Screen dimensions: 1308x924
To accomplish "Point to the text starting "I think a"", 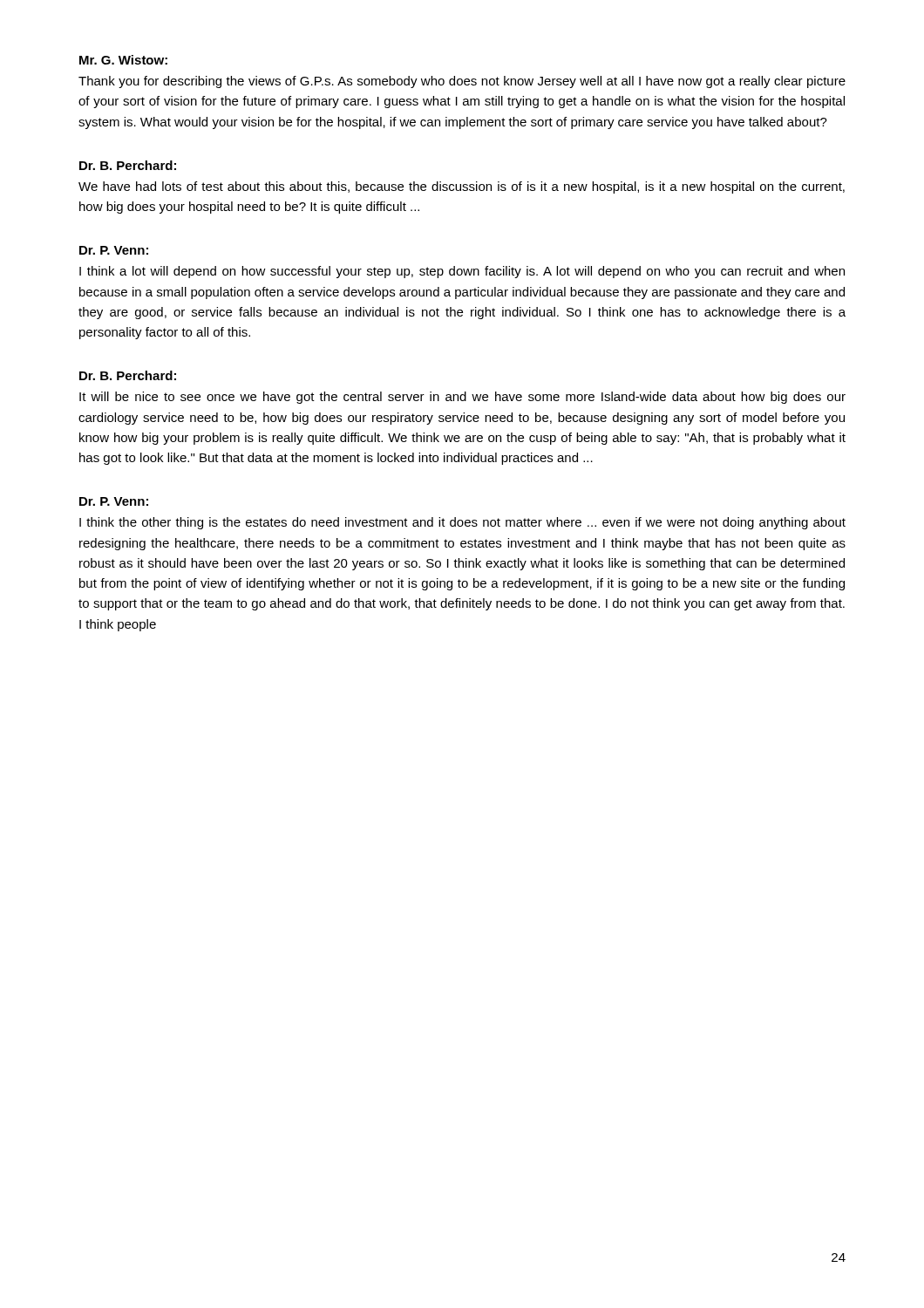I will (462, 301).
